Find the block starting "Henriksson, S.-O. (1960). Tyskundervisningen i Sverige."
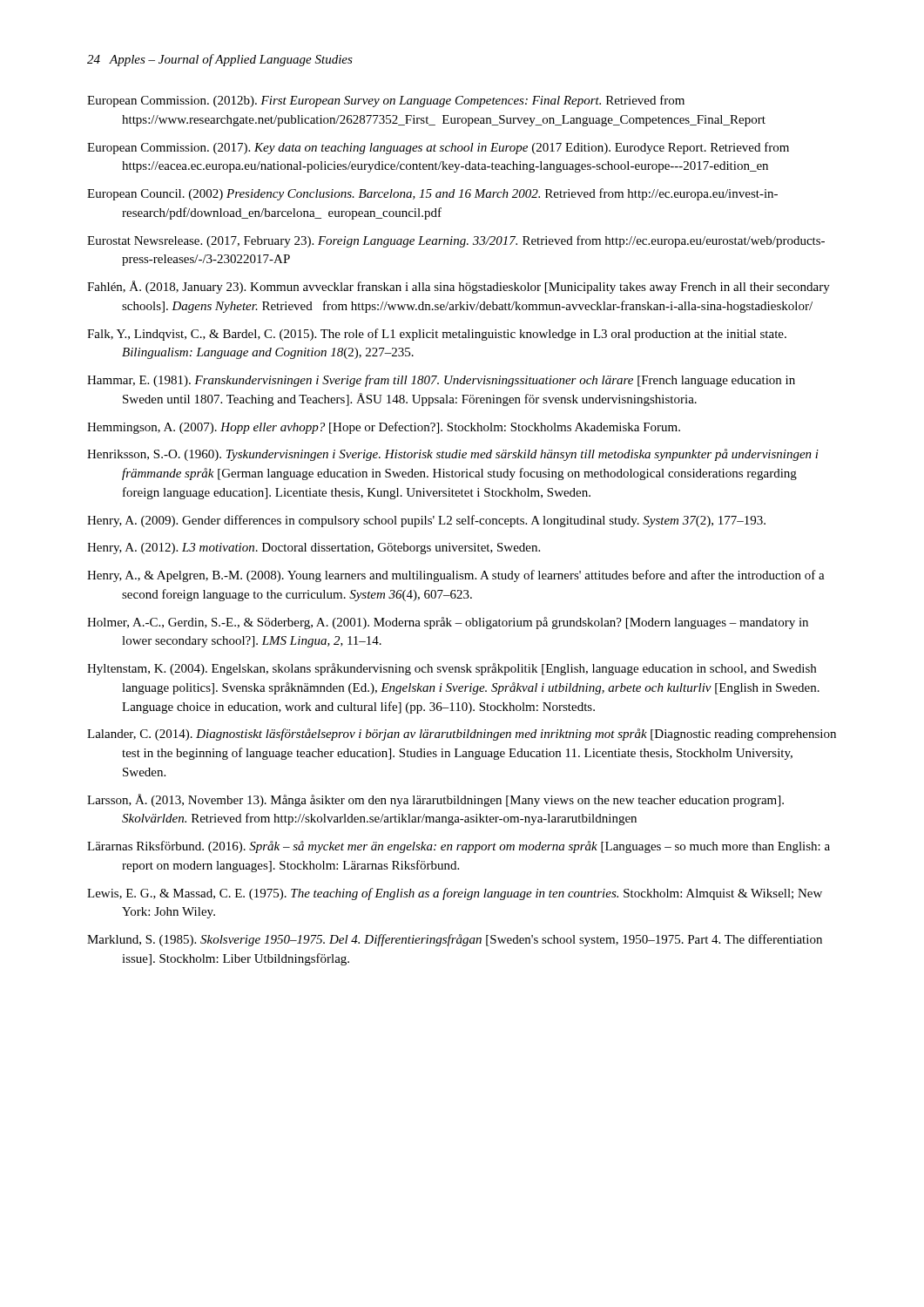The image size is (924, 1307). (453, 473)
